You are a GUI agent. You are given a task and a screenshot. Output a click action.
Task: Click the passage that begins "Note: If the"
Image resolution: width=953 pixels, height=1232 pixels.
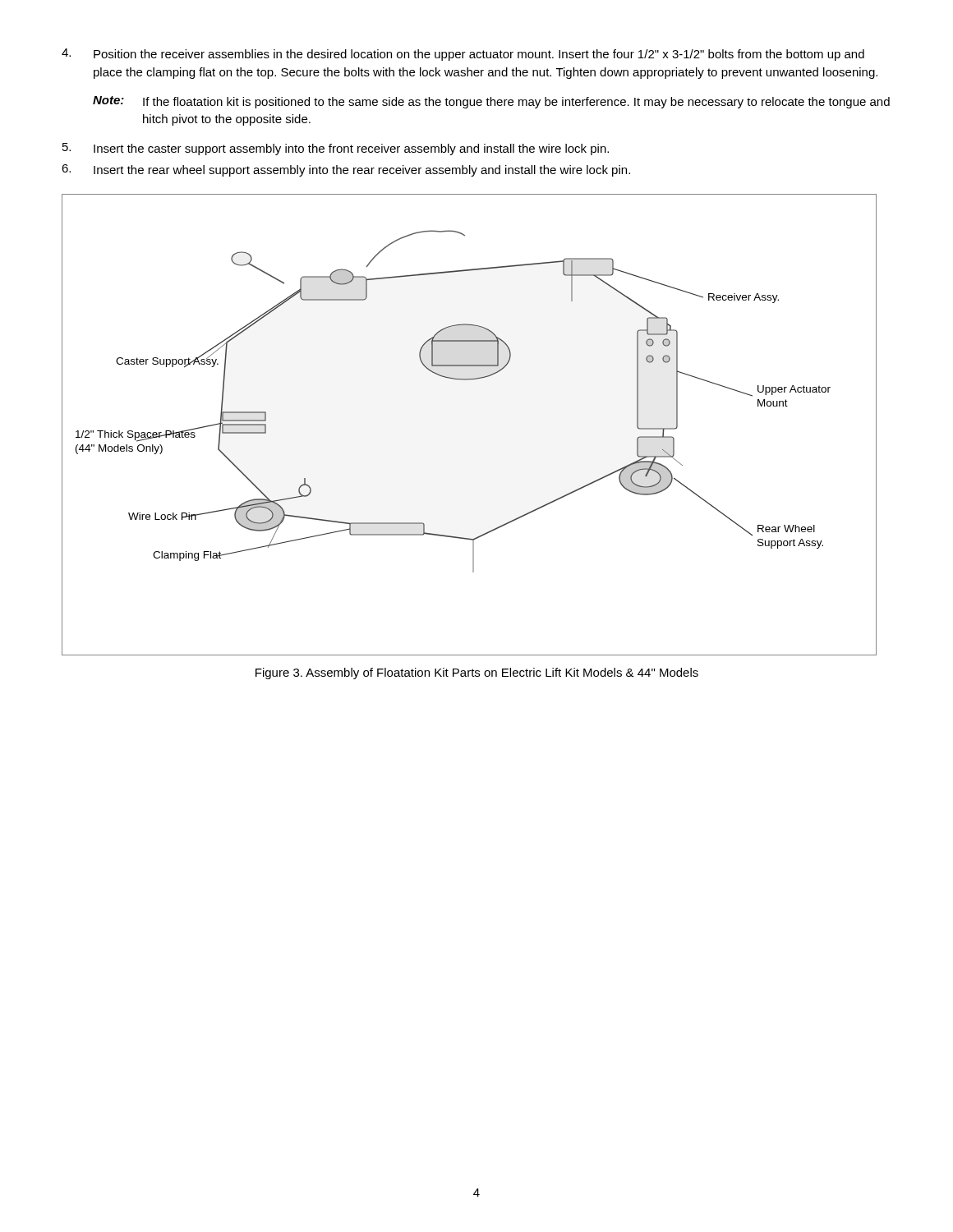point(492,110)
